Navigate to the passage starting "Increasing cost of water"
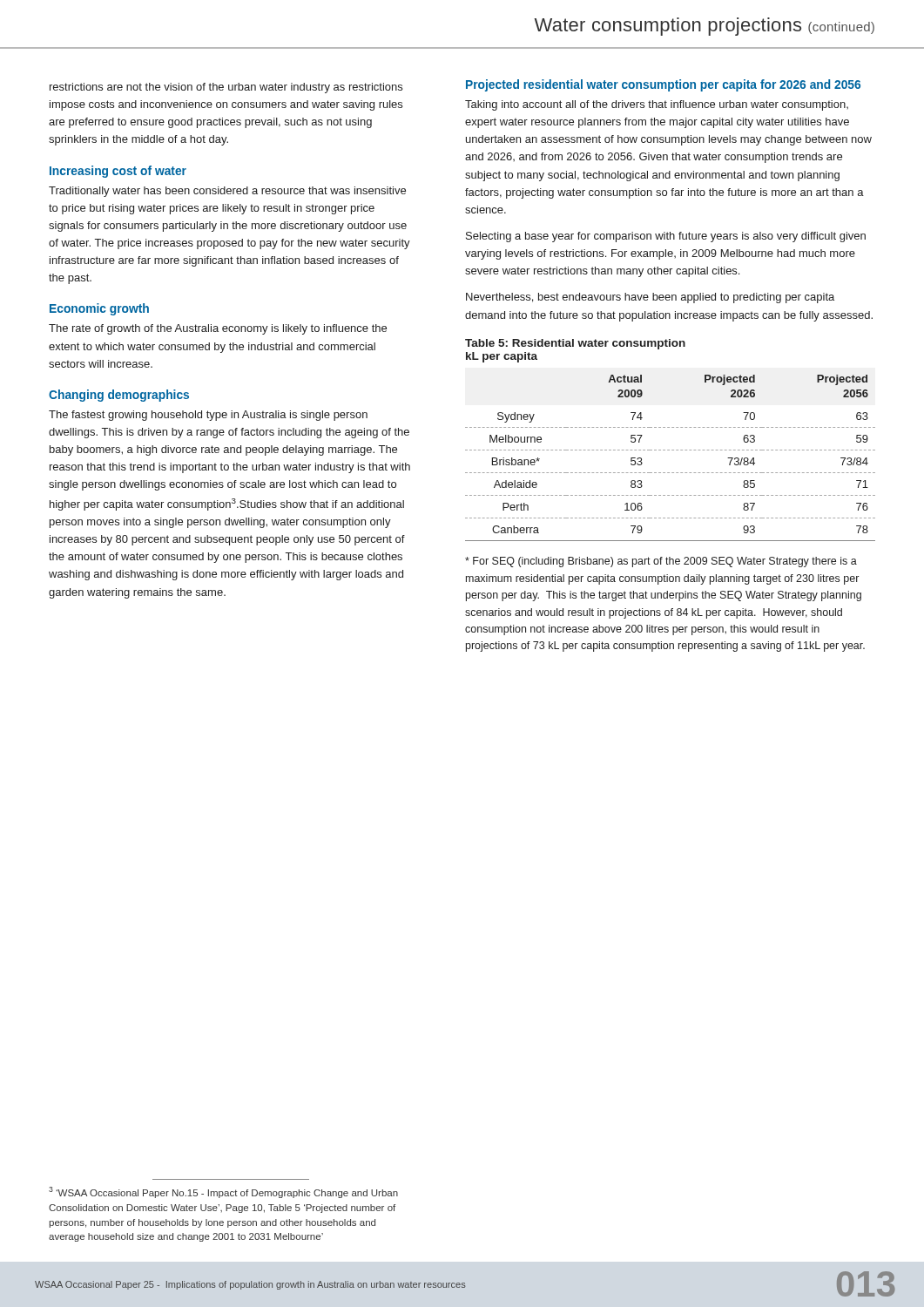Viewport: 924px width, 1307px height. click(x=118, y=171)
